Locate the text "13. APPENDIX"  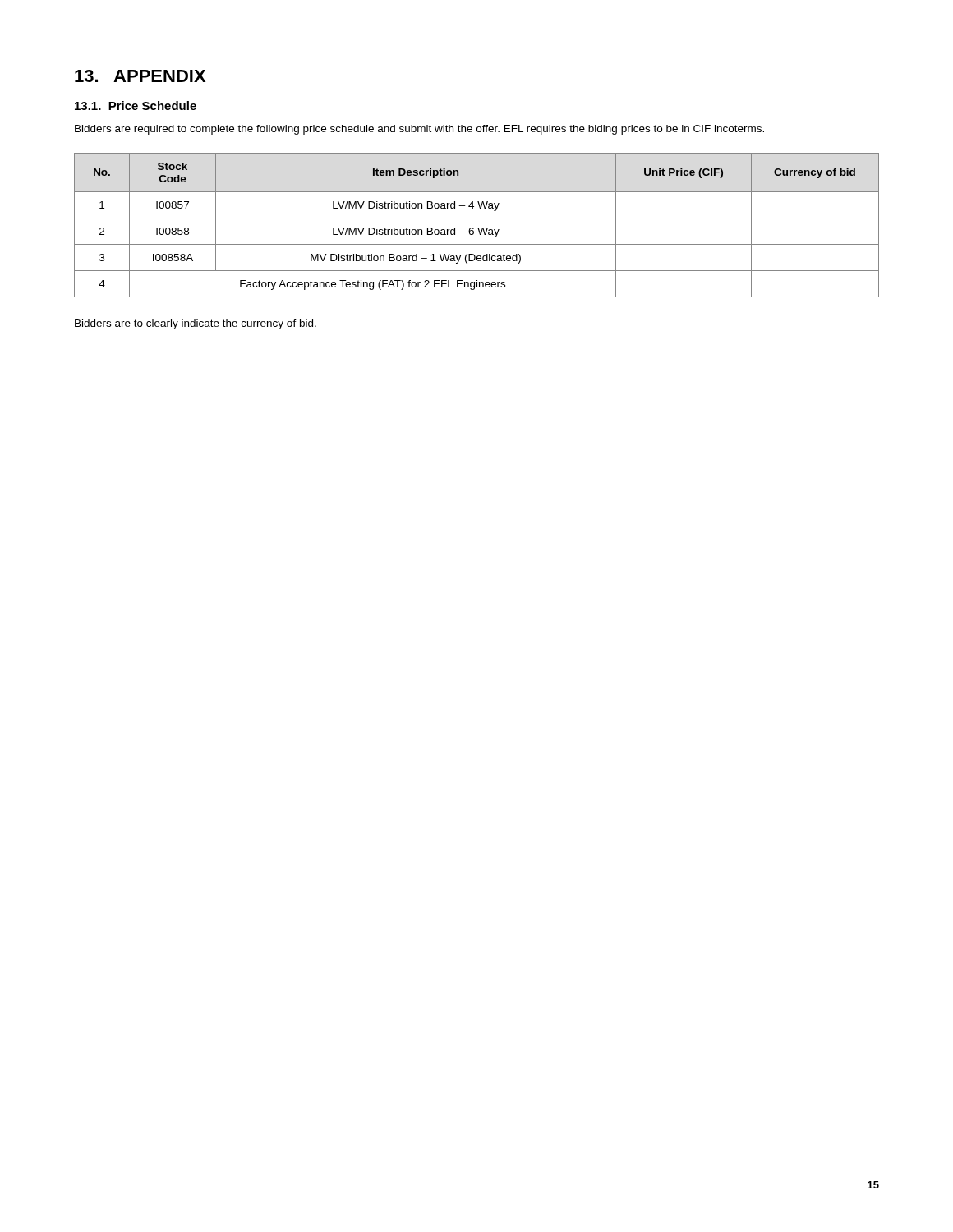(x=140, y=76)
